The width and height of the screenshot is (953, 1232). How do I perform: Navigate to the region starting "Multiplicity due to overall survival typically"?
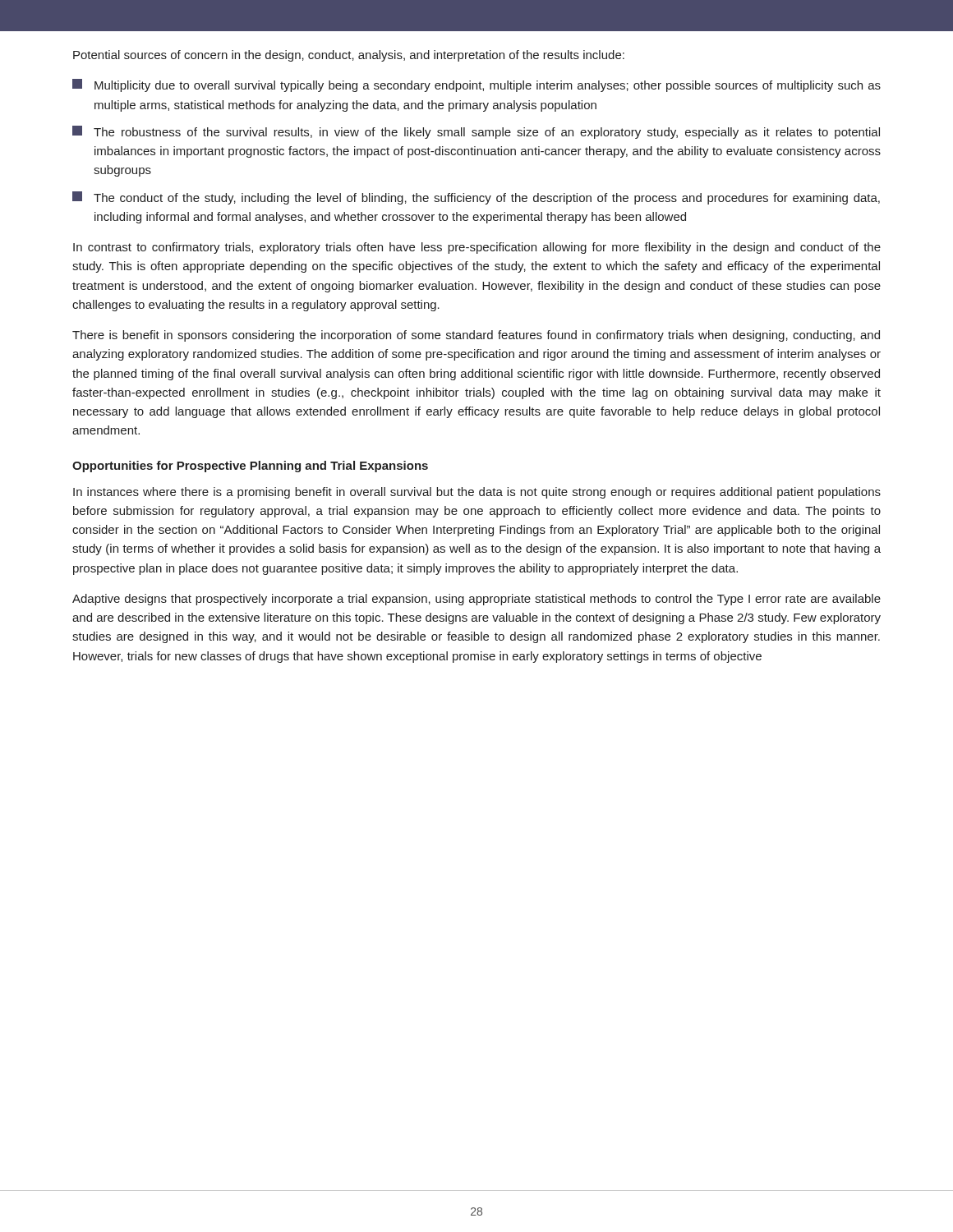476,95
